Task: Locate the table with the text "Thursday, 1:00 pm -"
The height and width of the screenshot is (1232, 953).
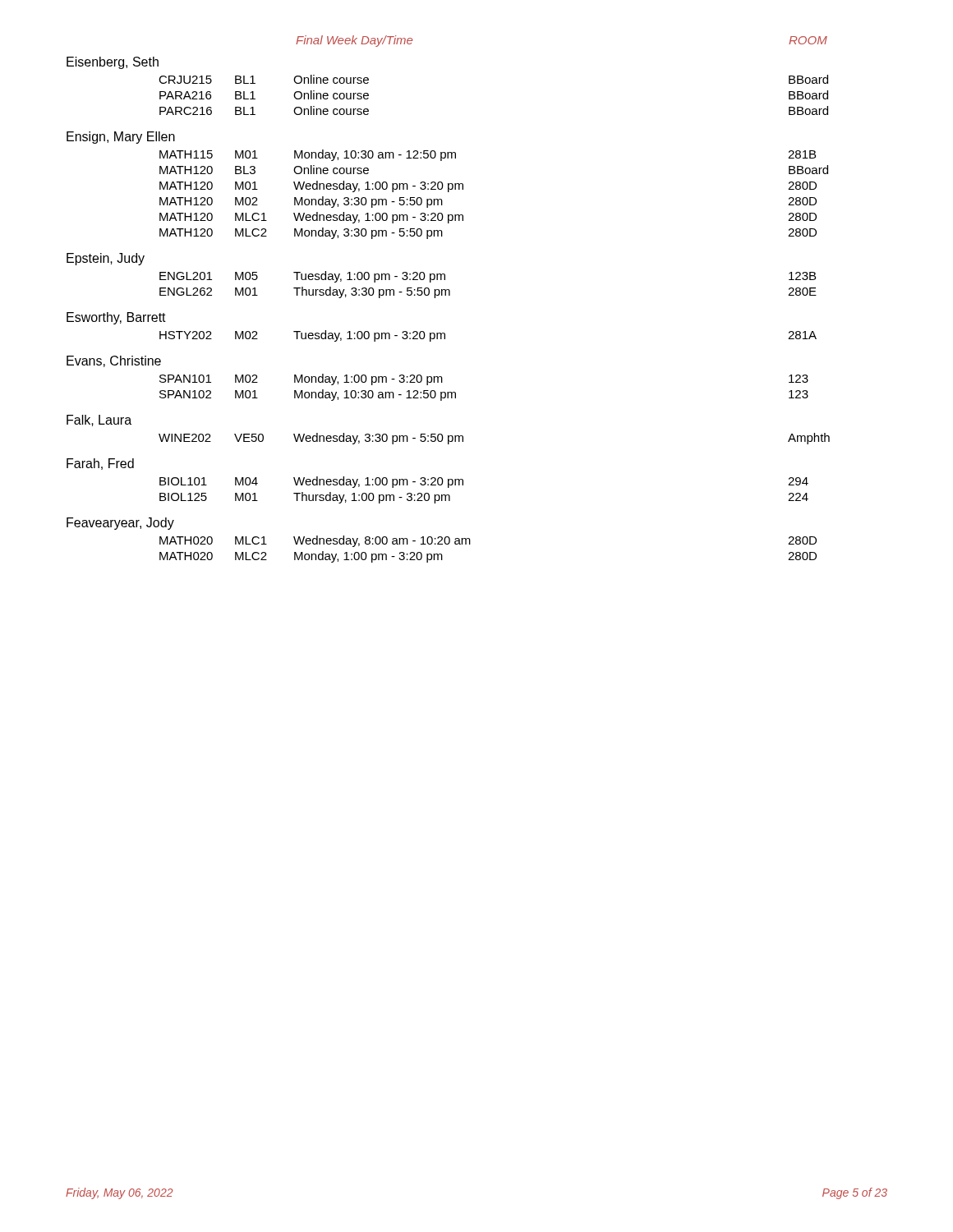Action: [x=476, y=489]
